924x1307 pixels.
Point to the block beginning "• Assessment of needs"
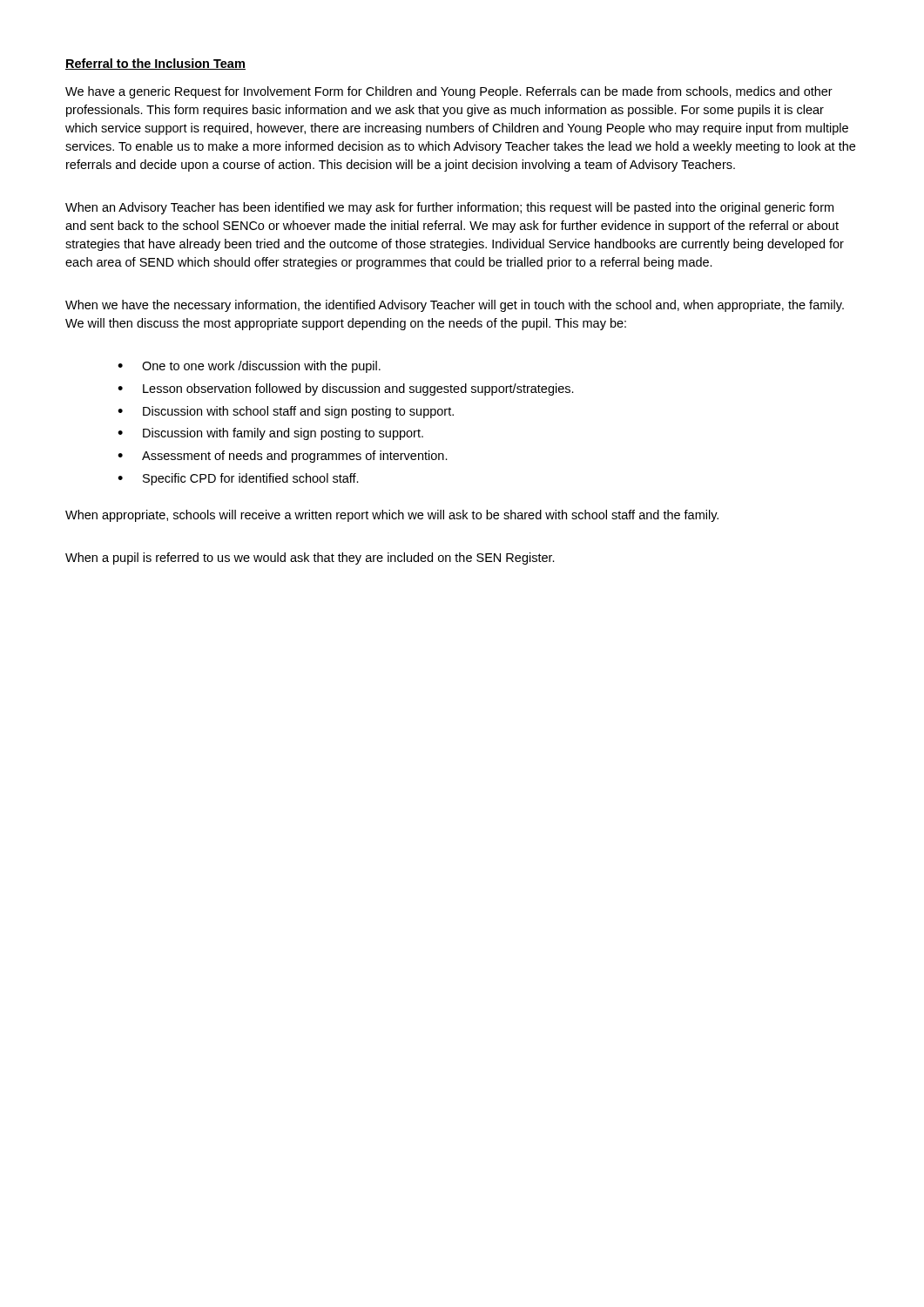pyautogui.click(x=283, y=457)
